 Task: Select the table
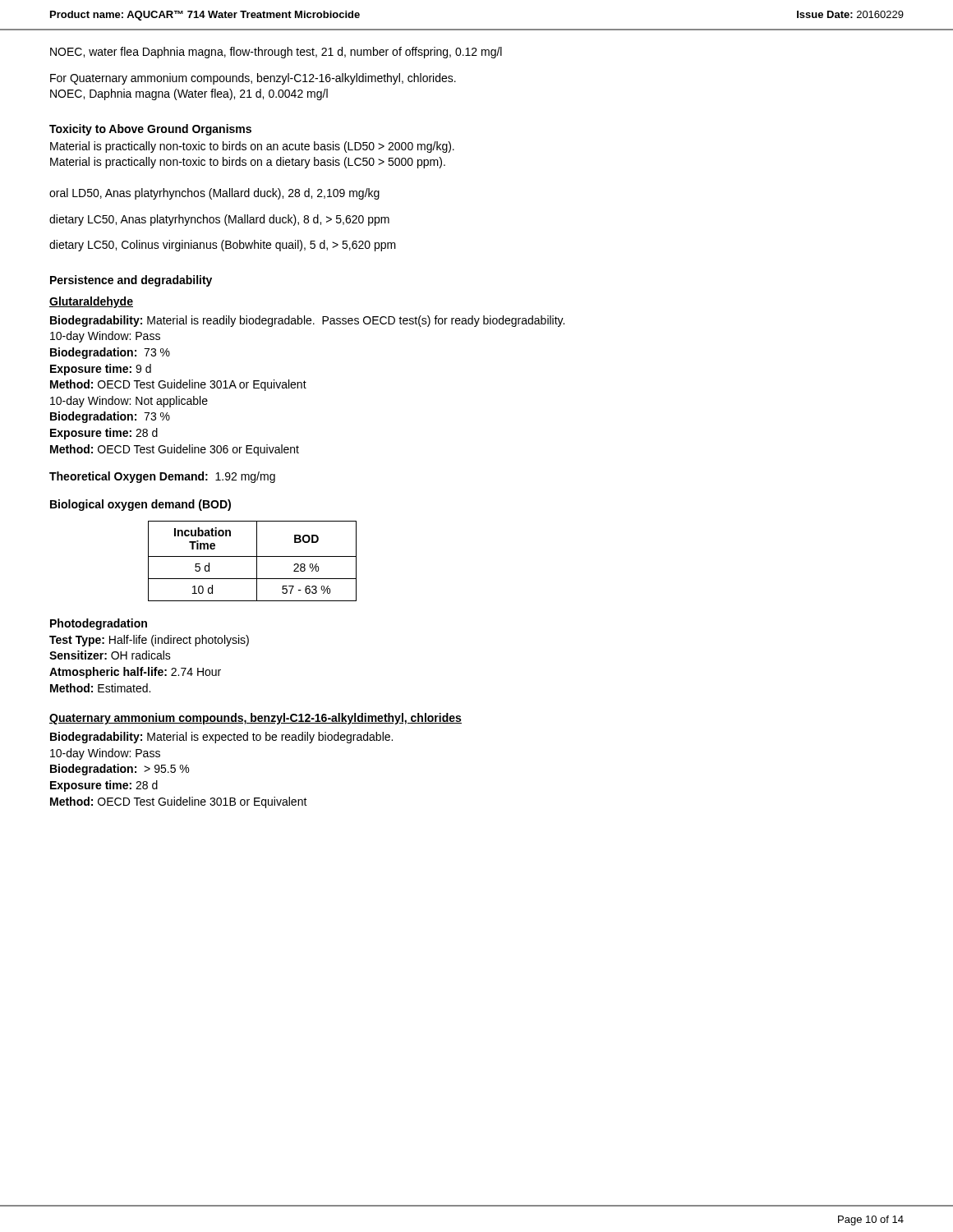[x=526, y=561]
